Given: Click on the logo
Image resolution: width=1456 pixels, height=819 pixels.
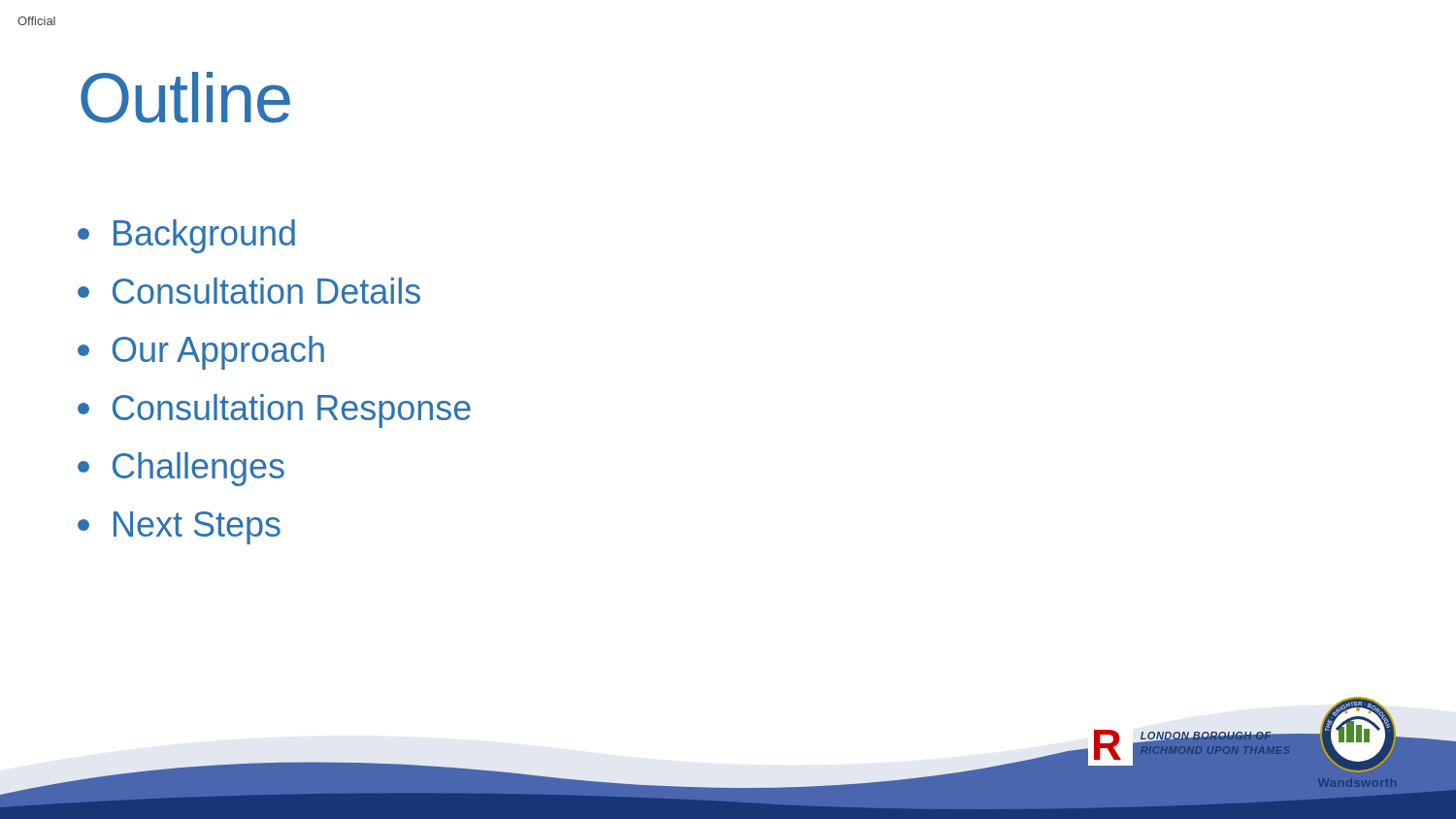Looking at the screenshot, I should click(x=1243, y=743).
